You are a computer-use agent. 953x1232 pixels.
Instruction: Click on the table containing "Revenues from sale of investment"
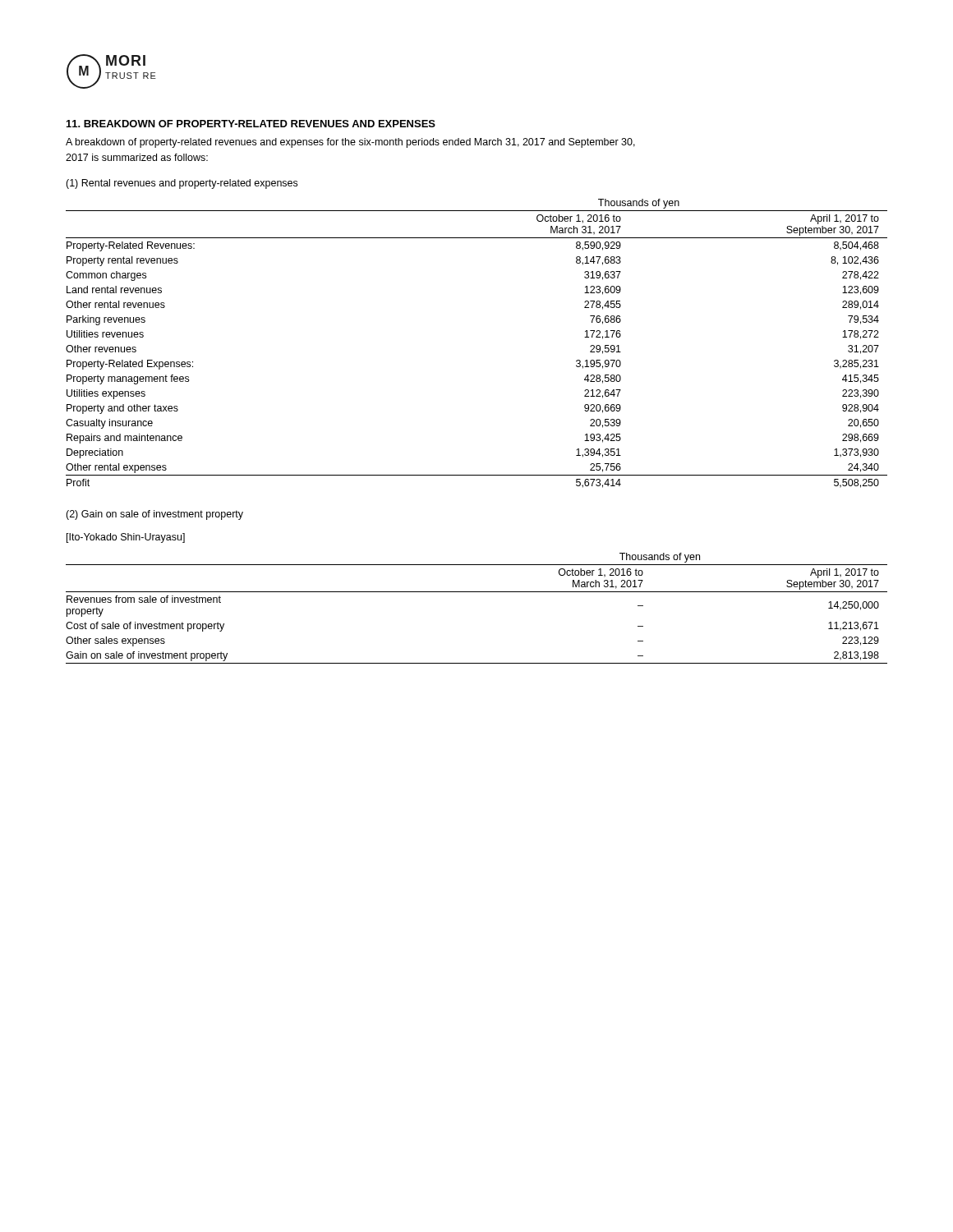click(476, 606)
